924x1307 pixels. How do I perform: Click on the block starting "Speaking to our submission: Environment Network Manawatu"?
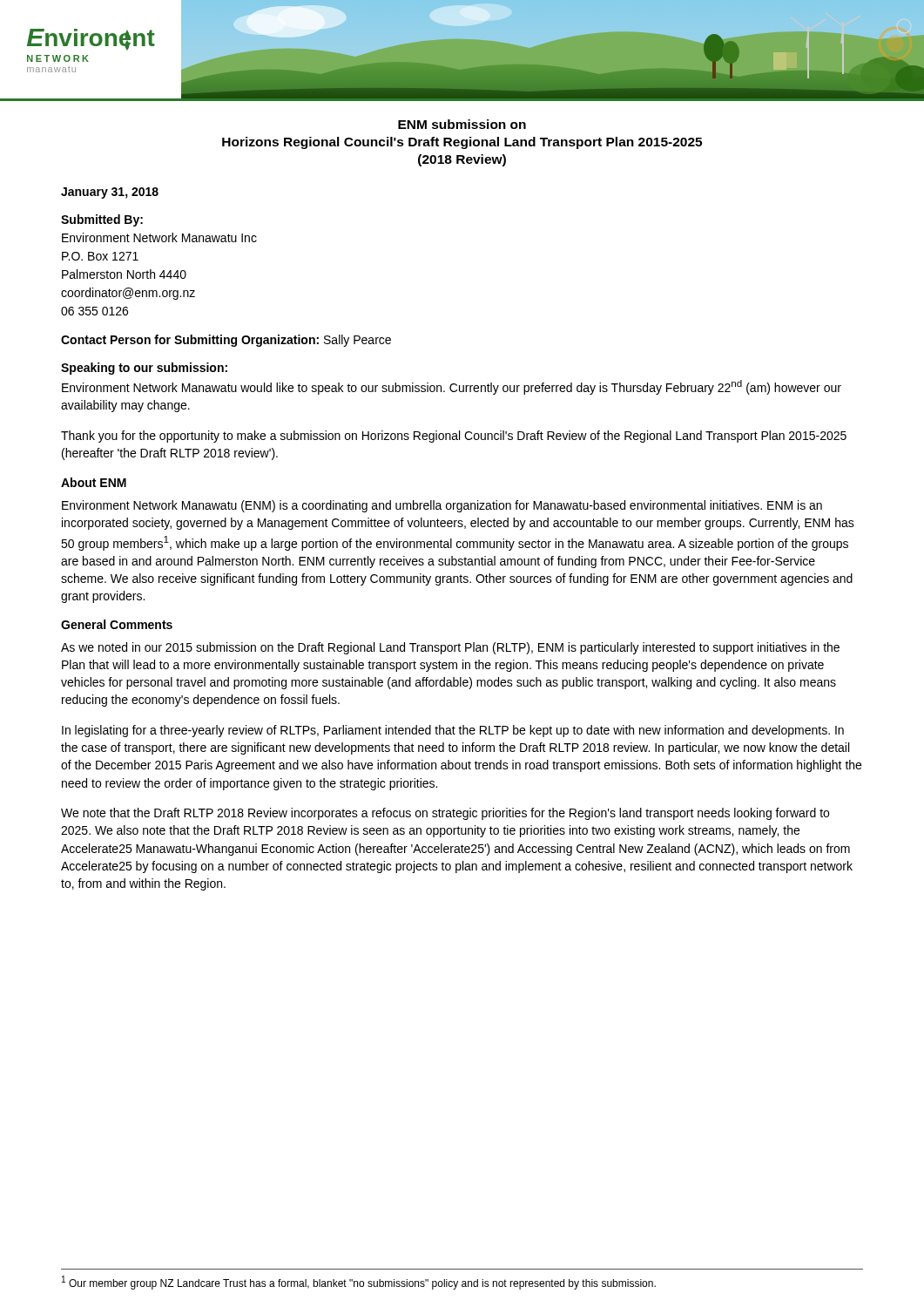point(451,387)
